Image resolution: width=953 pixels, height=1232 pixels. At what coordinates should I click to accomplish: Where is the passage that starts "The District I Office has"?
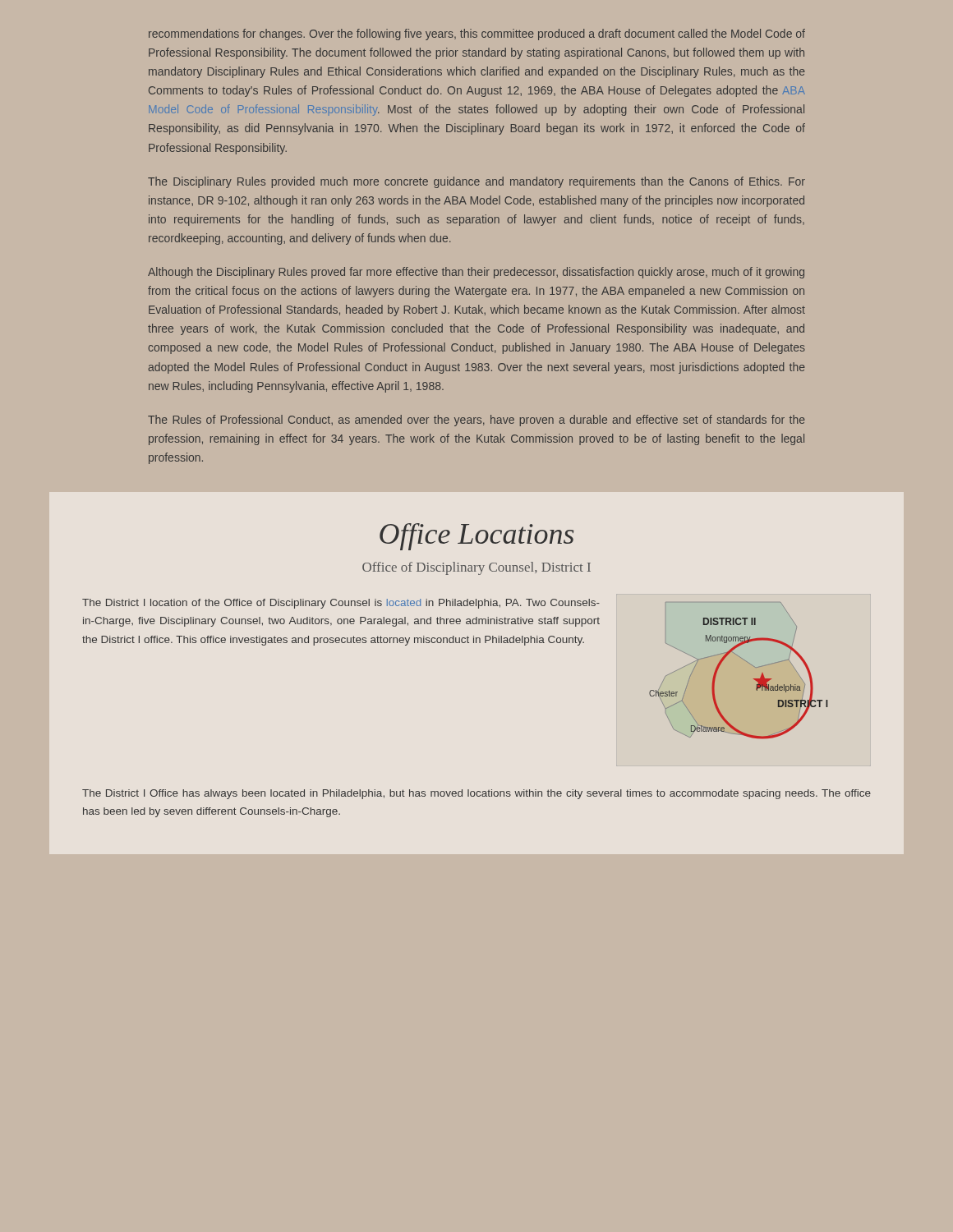tap(476, 803)
